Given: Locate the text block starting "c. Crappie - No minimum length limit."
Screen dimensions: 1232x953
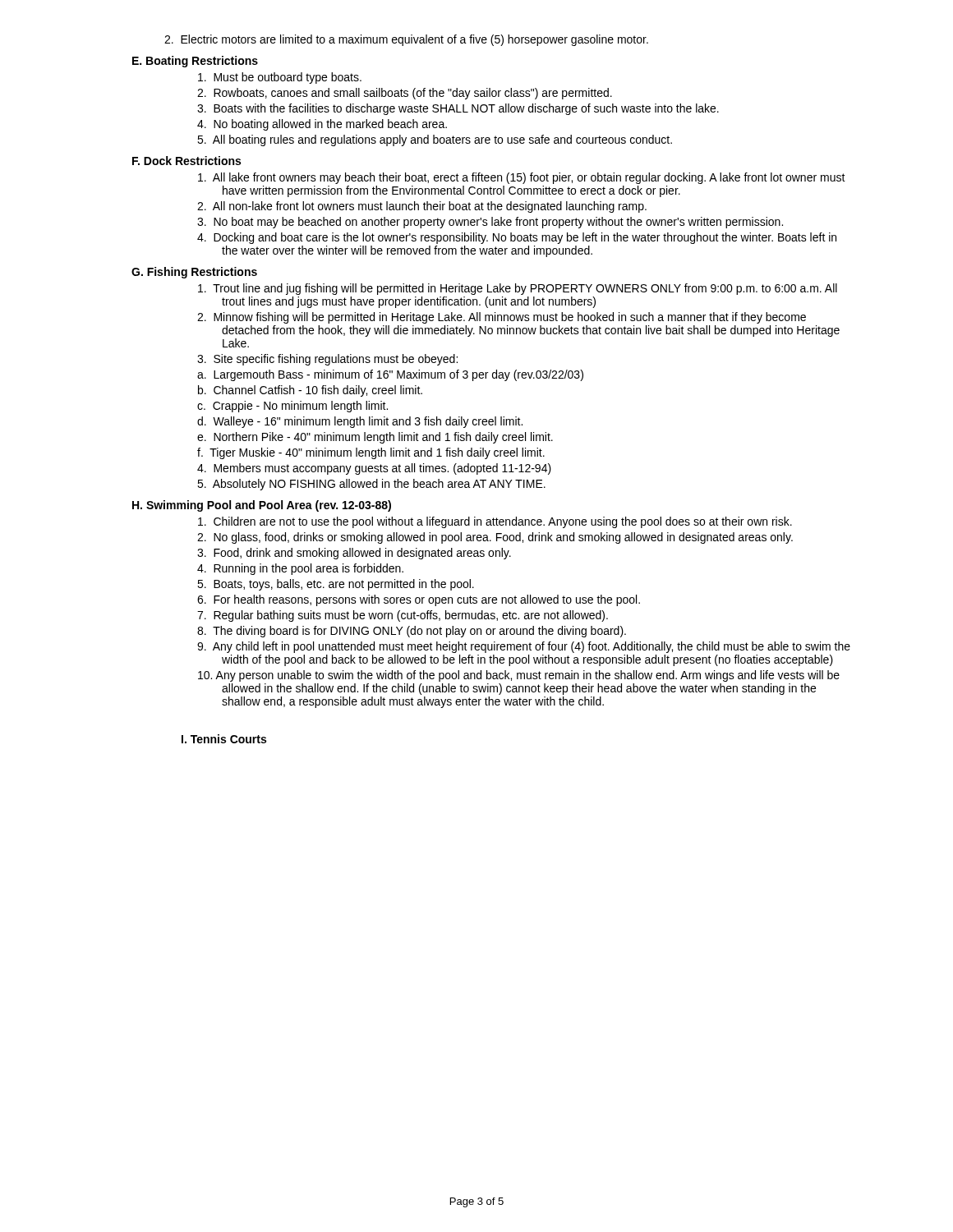Looking at the screenshot, I should [293, 406].
